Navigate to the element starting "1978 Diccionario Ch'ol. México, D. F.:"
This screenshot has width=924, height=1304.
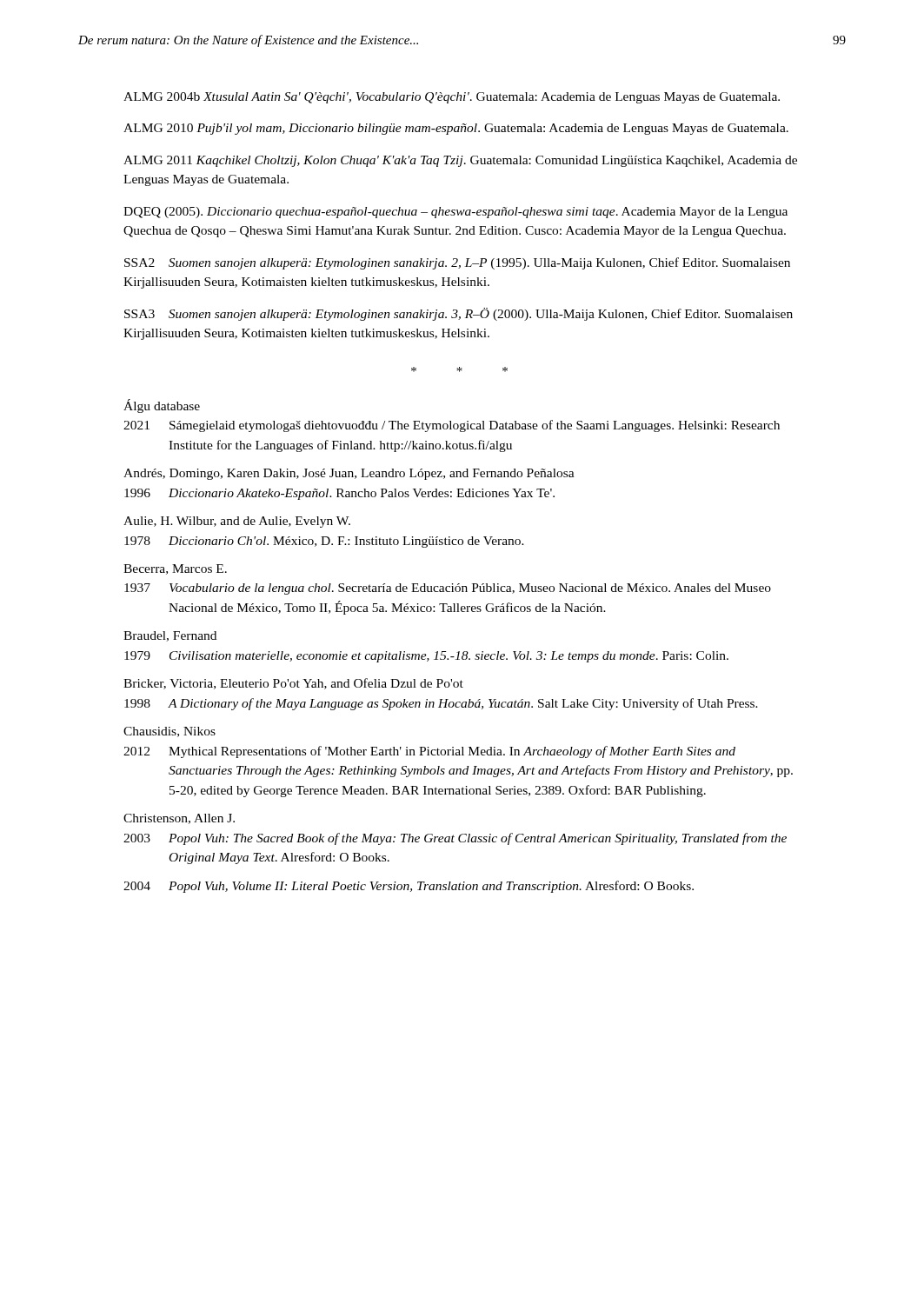pyautogui.click(x=462, y=541)
